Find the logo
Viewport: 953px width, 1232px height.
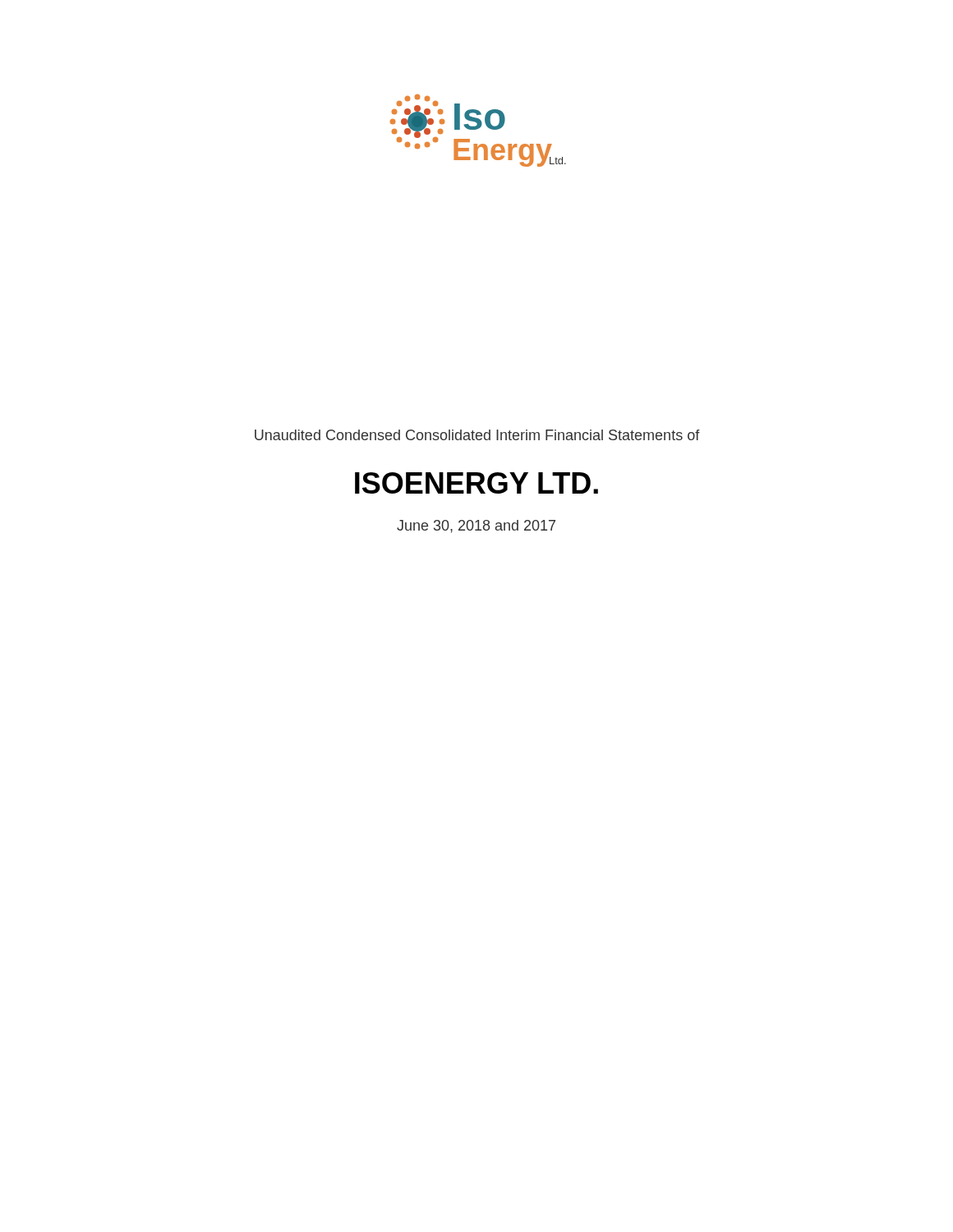click(x=476, y=127)
